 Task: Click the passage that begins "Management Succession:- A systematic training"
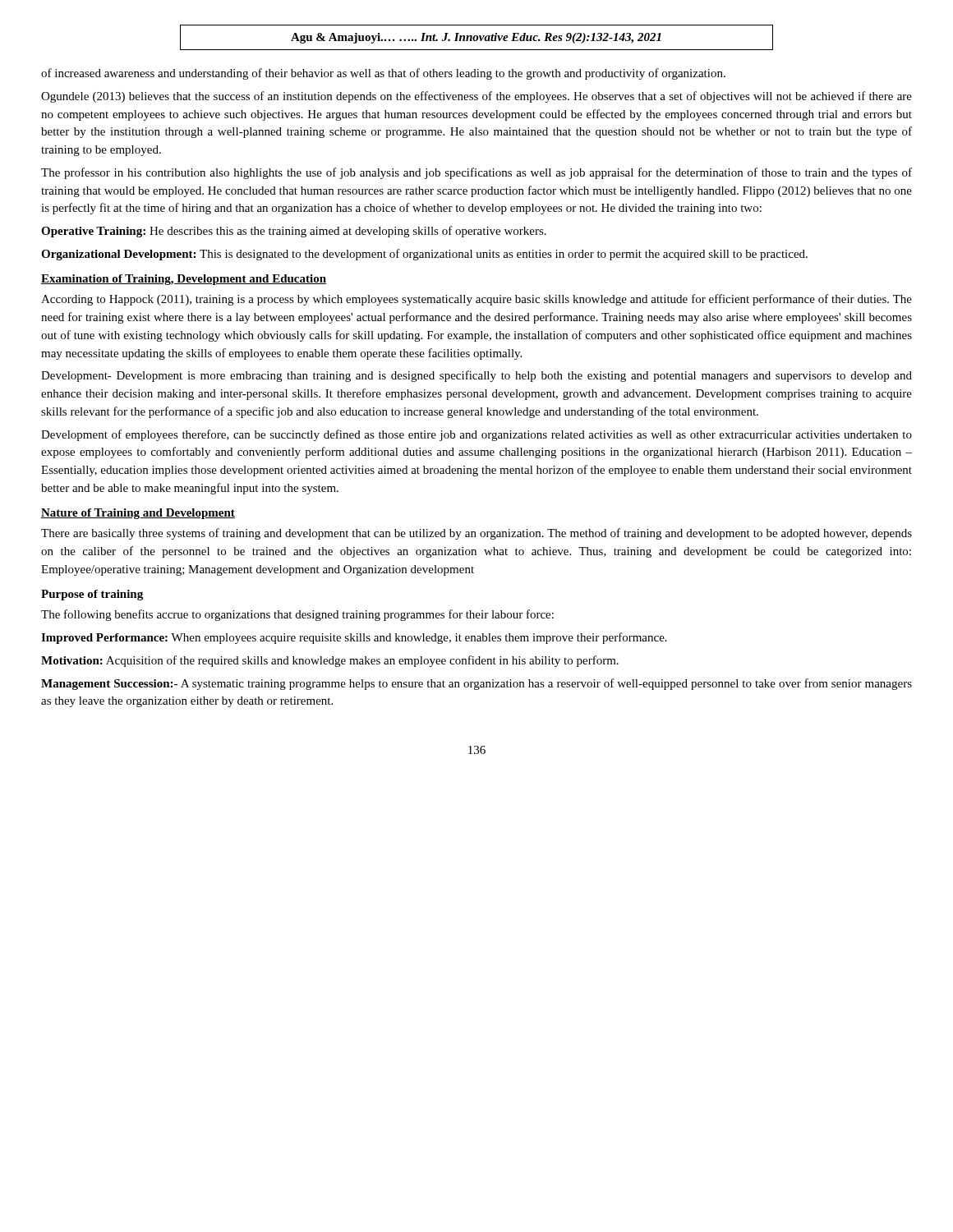click(476, 693)
